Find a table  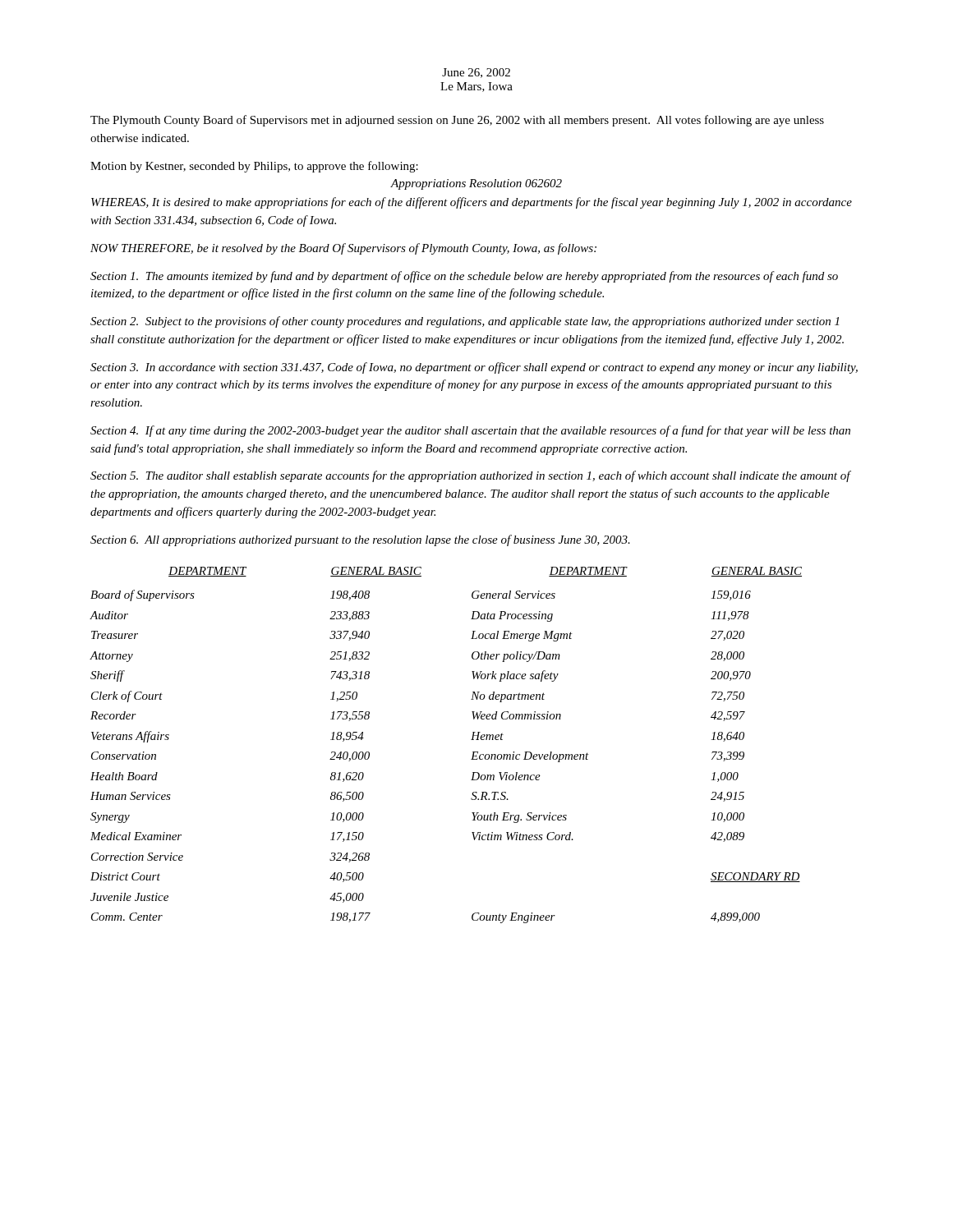point(476,745)
